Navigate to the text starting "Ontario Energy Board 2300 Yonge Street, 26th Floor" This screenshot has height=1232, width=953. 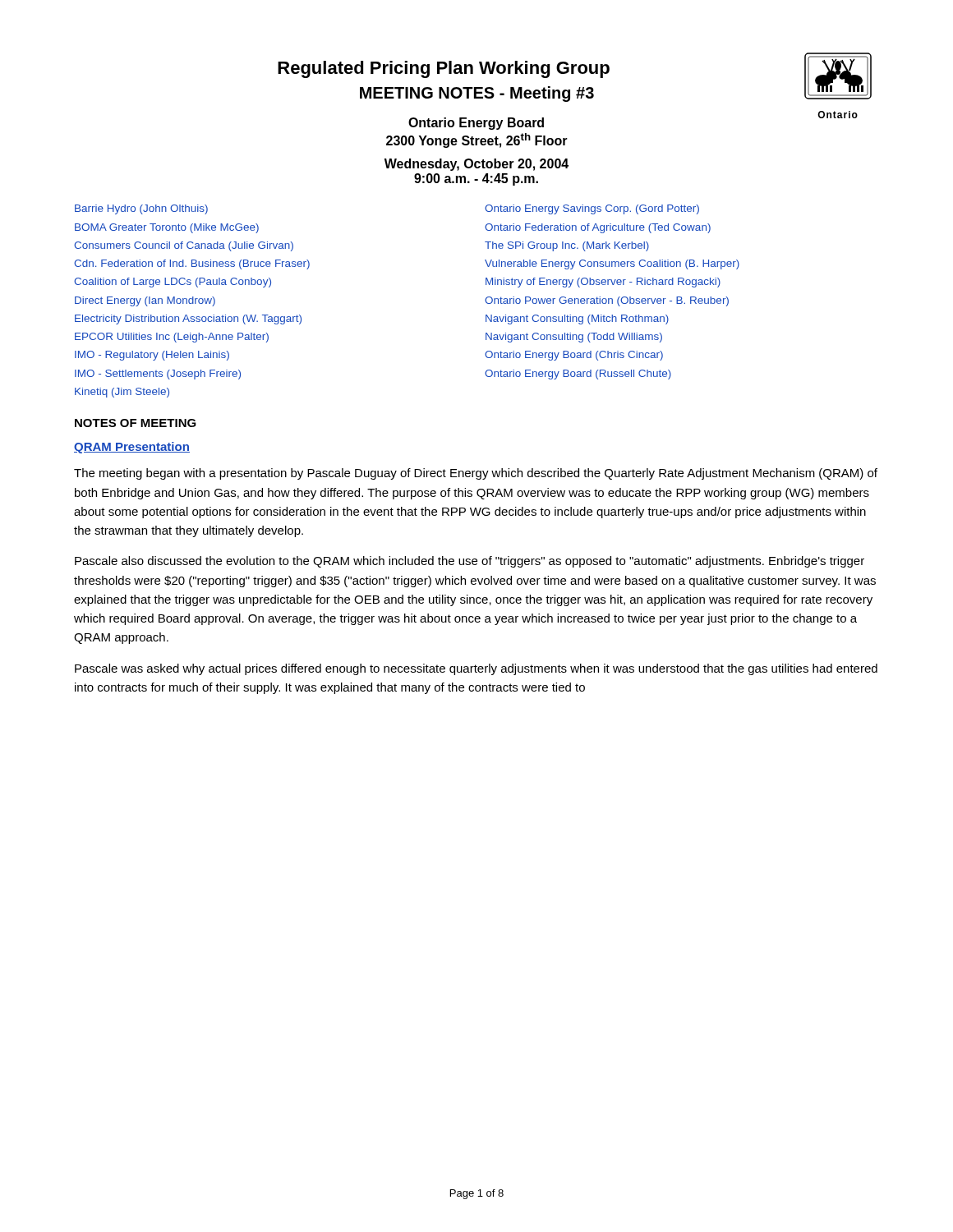pos(476,132)
